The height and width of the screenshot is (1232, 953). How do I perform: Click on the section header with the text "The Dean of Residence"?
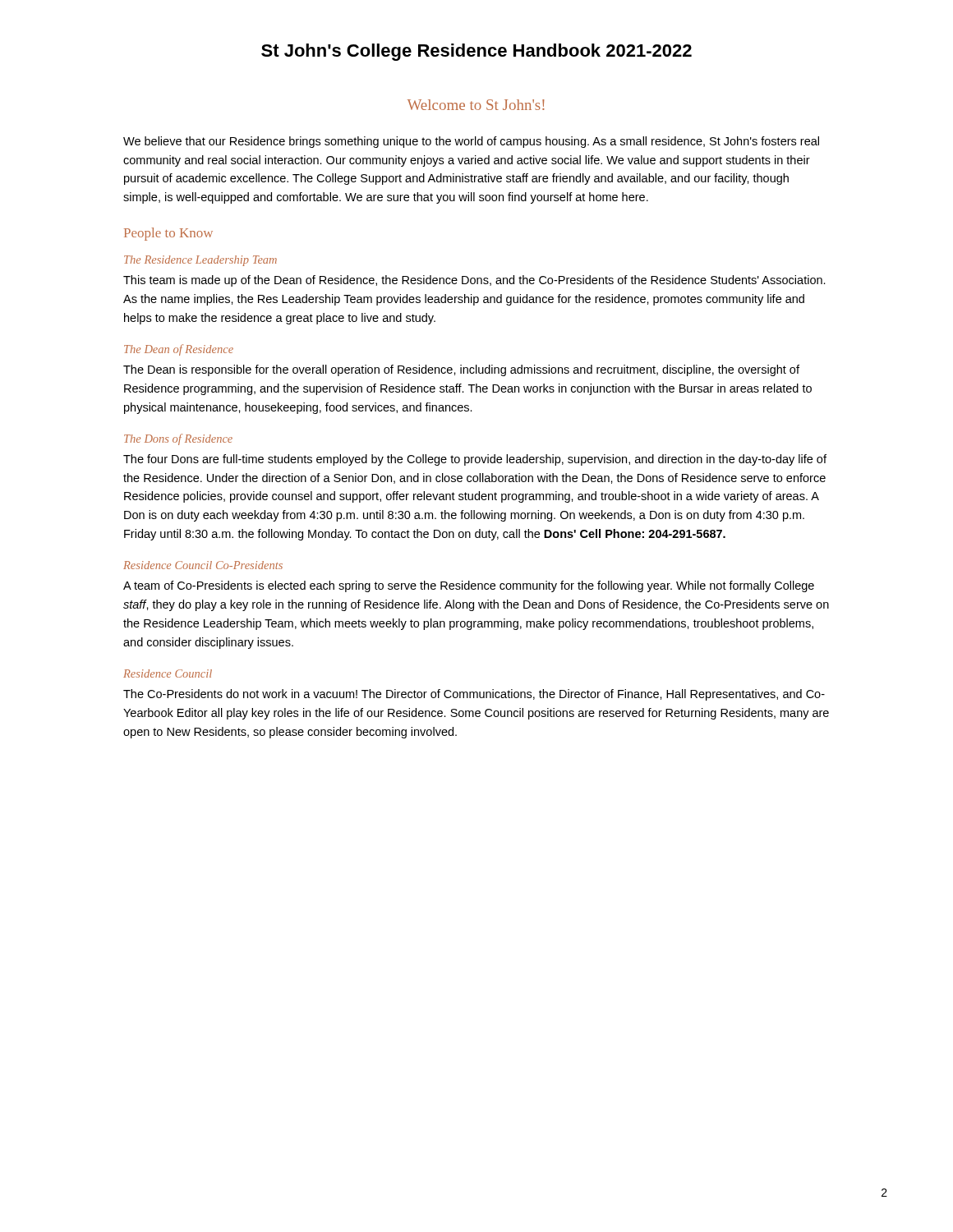click(178, 349)
